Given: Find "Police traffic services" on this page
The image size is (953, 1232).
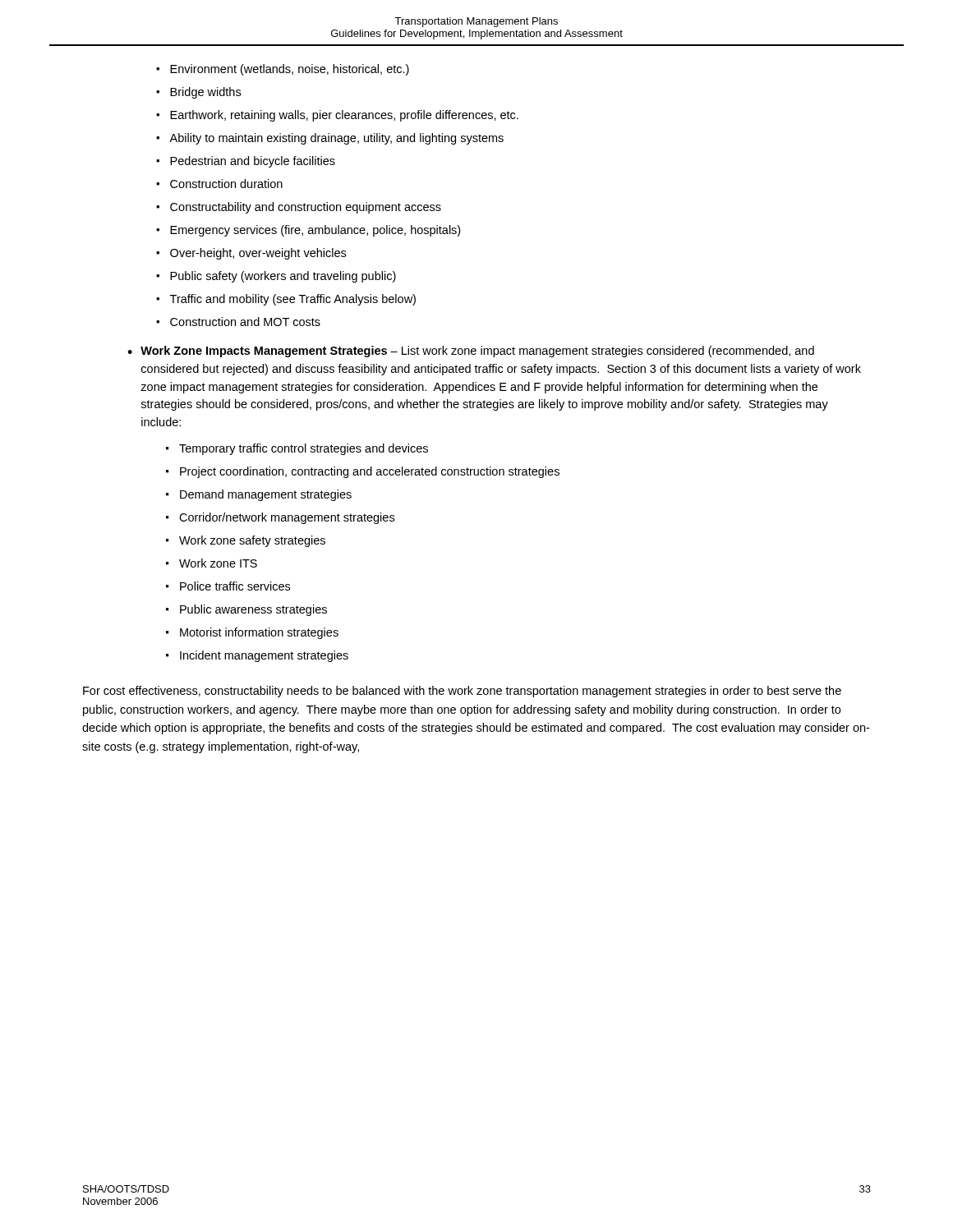Looking at the screenshot, I should [x=235, y=586].
